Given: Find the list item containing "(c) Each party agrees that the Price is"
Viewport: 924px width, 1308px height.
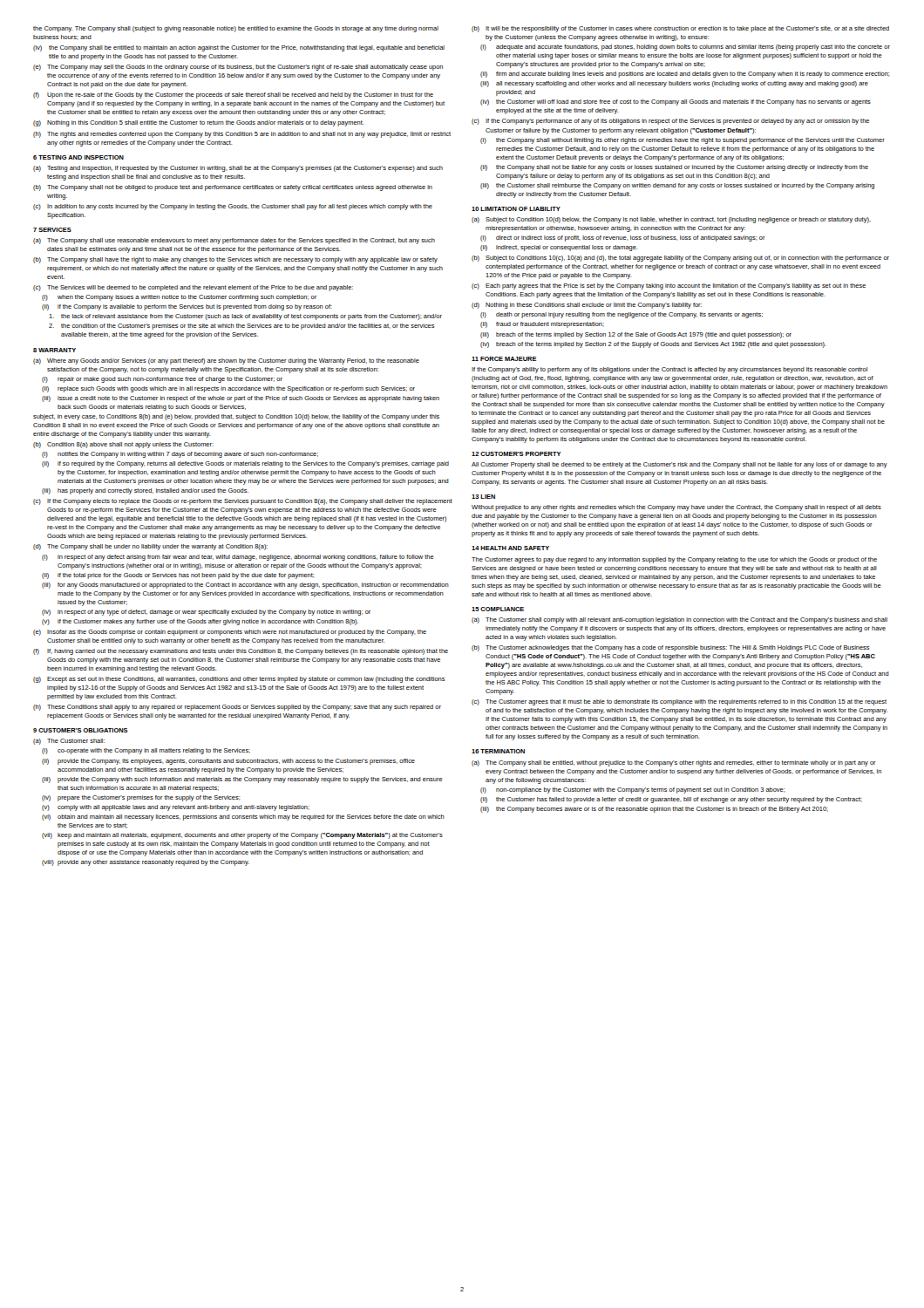Looking at the screenshot, I should click(681, 291).
